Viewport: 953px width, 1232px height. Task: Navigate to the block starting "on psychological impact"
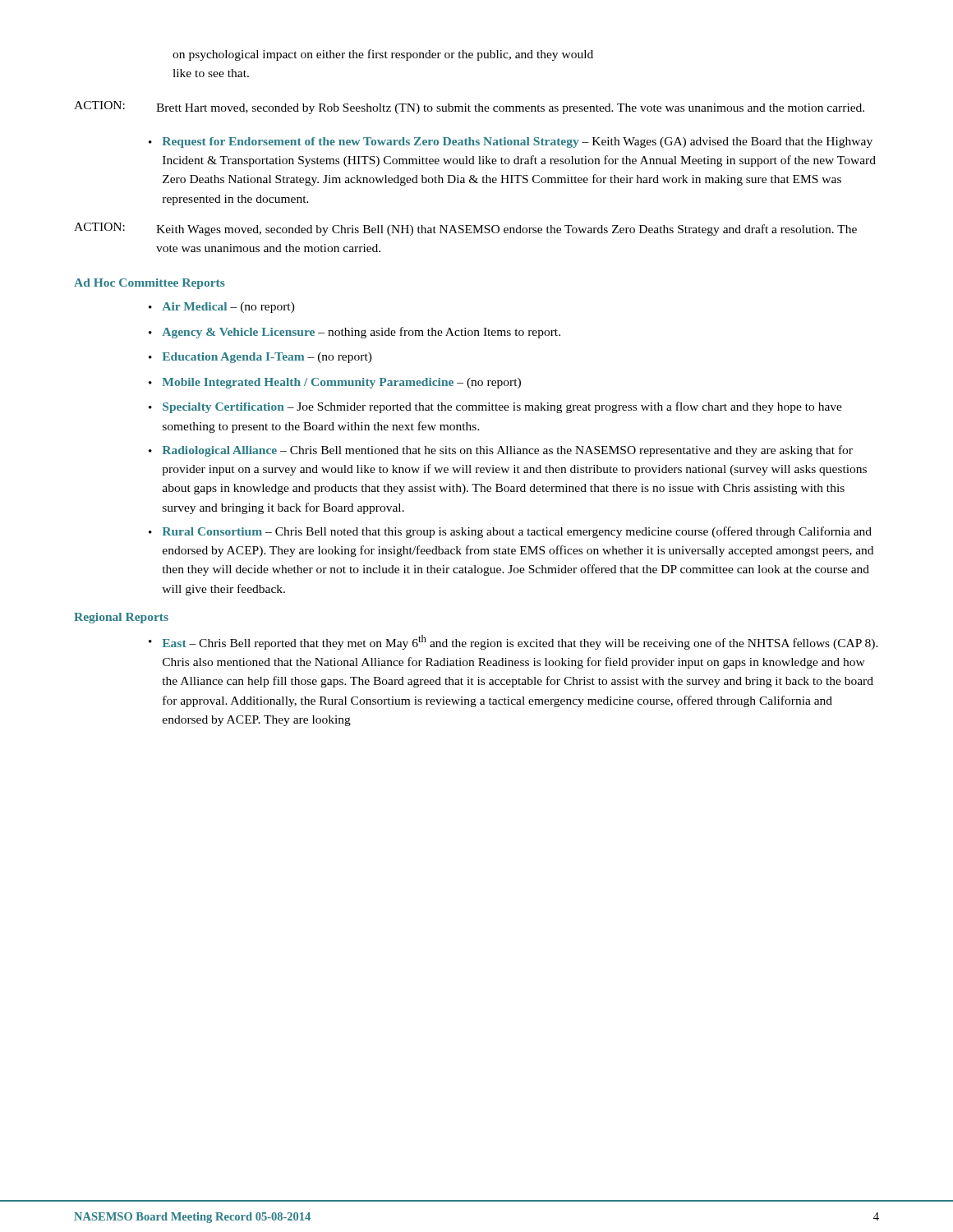point(383,63)
